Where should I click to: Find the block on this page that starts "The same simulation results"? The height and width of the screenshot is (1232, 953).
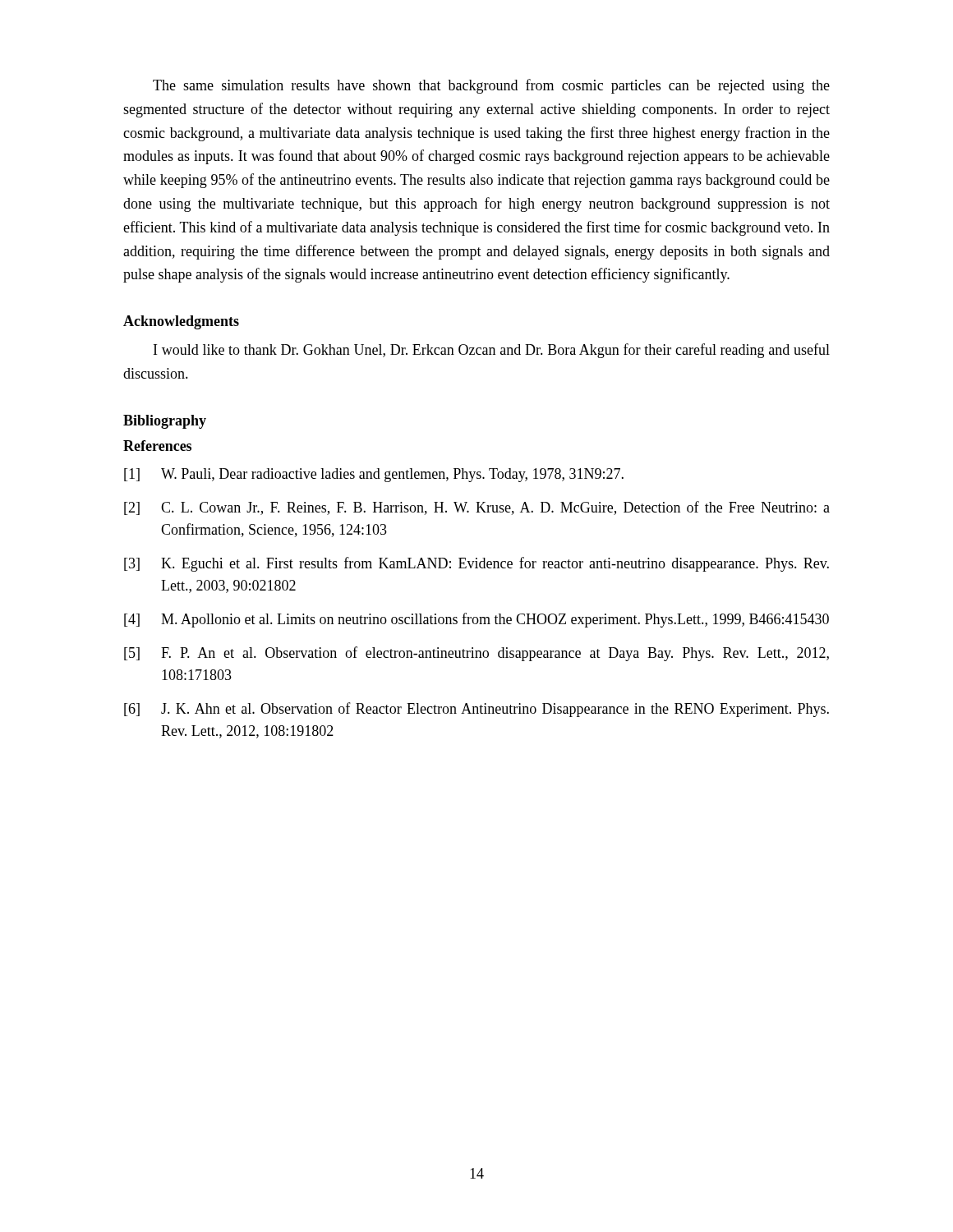(476, 180)
